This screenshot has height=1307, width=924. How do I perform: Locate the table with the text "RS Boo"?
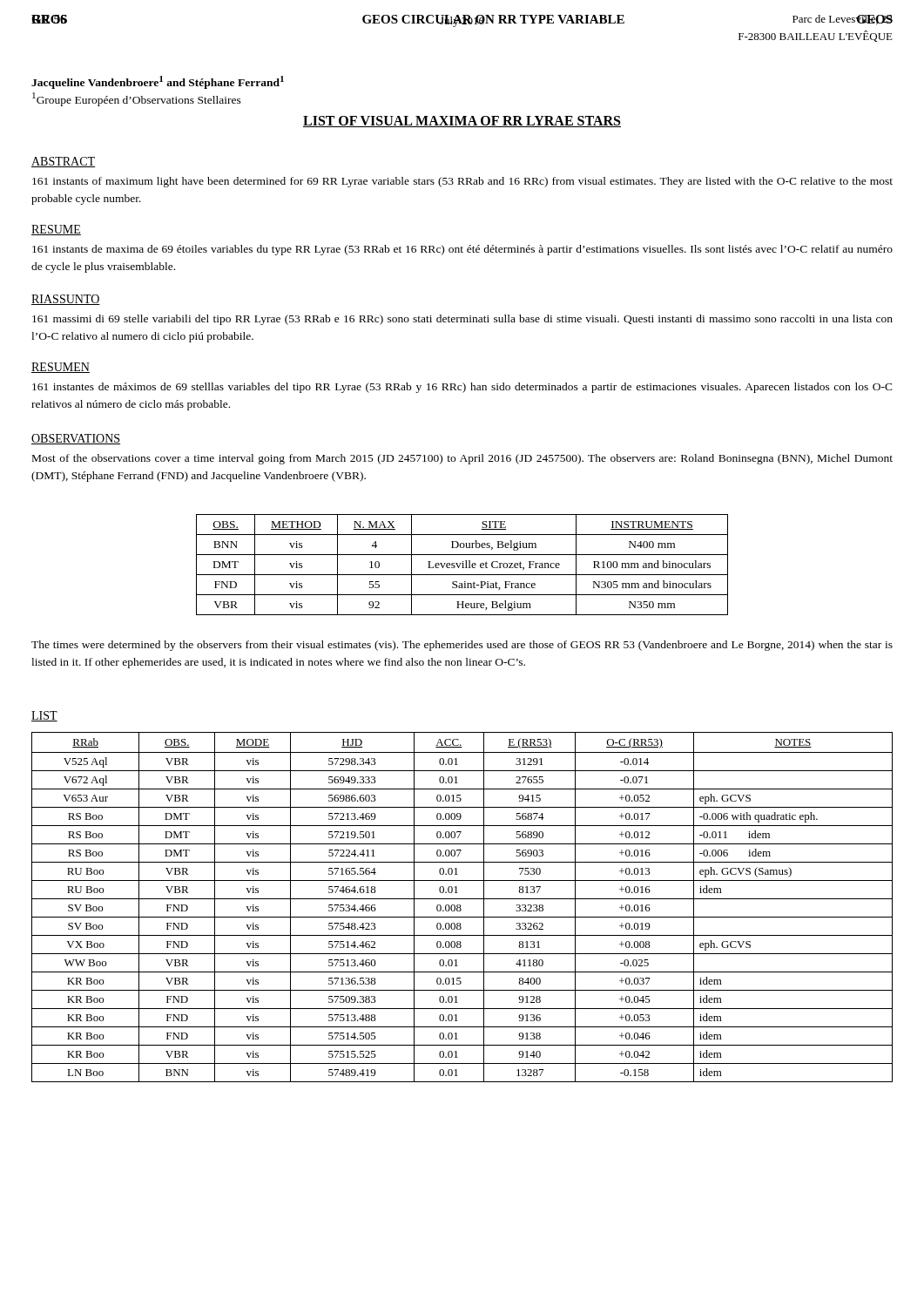pos(462,907)
